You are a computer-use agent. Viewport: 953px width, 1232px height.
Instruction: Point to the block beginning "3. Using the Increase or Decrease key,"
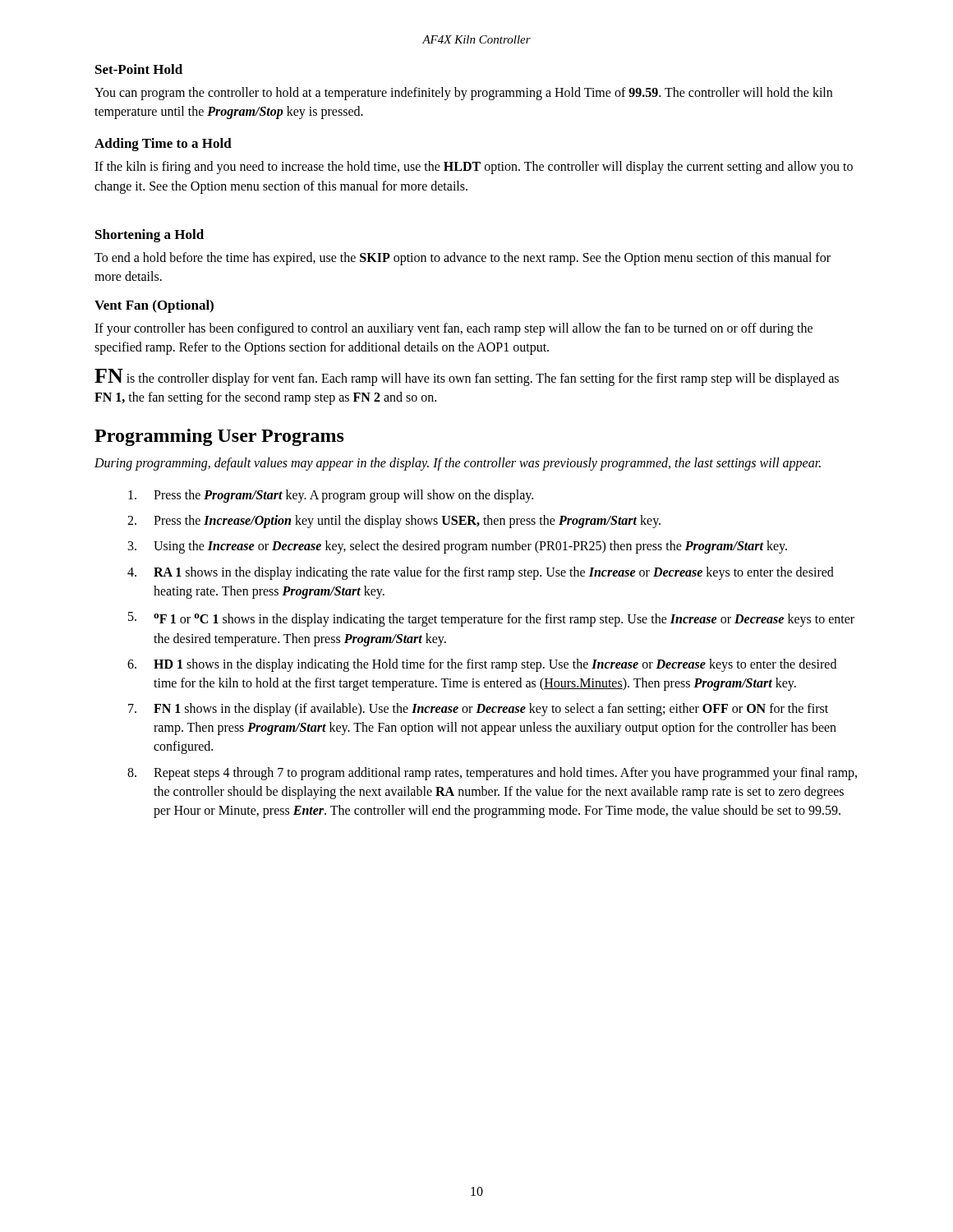pyautogui.click(x=493, y=546)
